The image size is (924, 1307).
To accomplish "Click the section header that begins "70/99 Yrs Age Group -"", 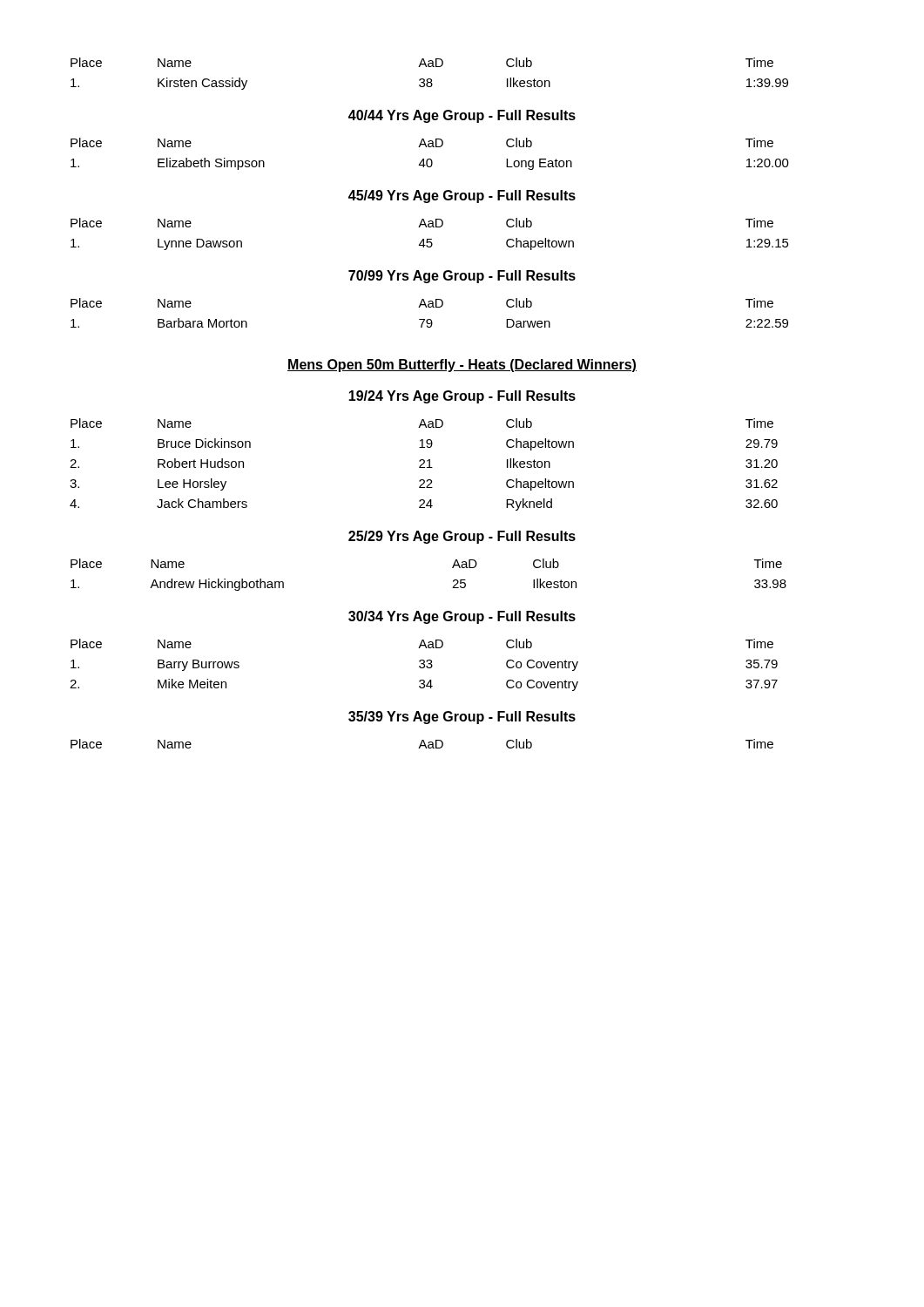I will pyautogui.click(x=462, y=276).
